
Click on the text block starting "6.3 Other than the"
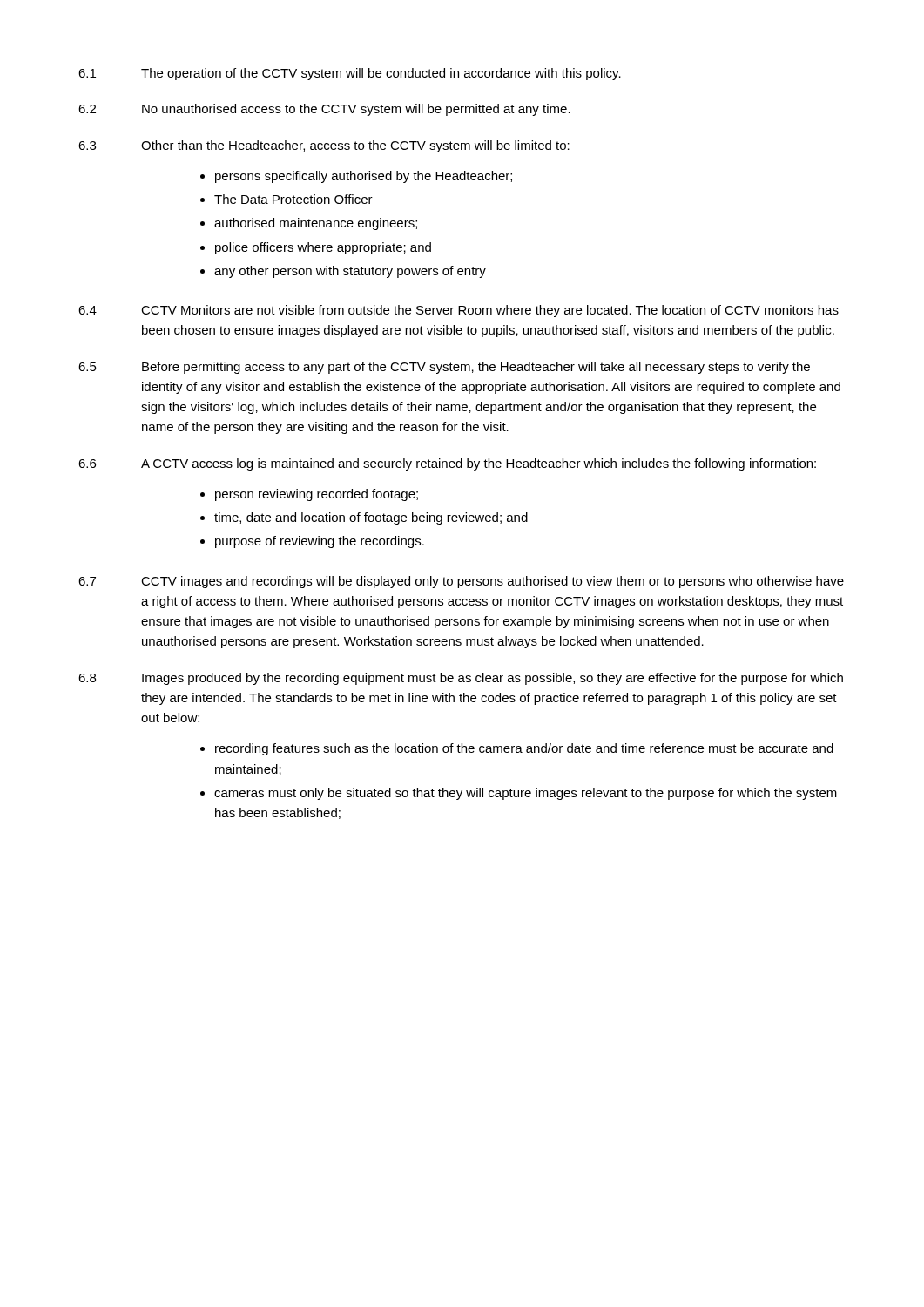[324, 146]
